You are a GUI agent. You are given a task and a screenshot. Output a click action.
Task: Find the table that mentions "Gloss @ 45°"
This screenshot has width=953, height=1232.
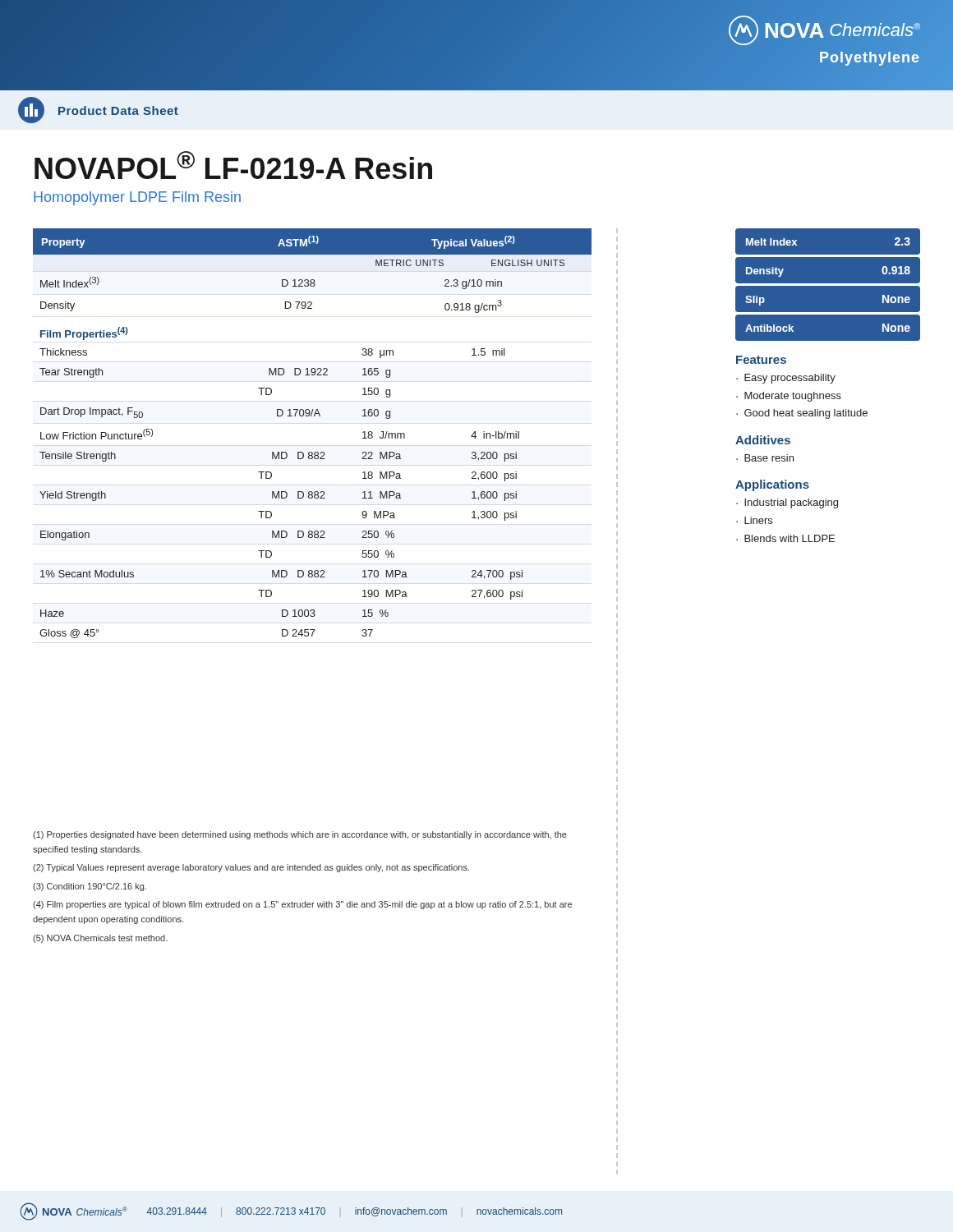312,436
